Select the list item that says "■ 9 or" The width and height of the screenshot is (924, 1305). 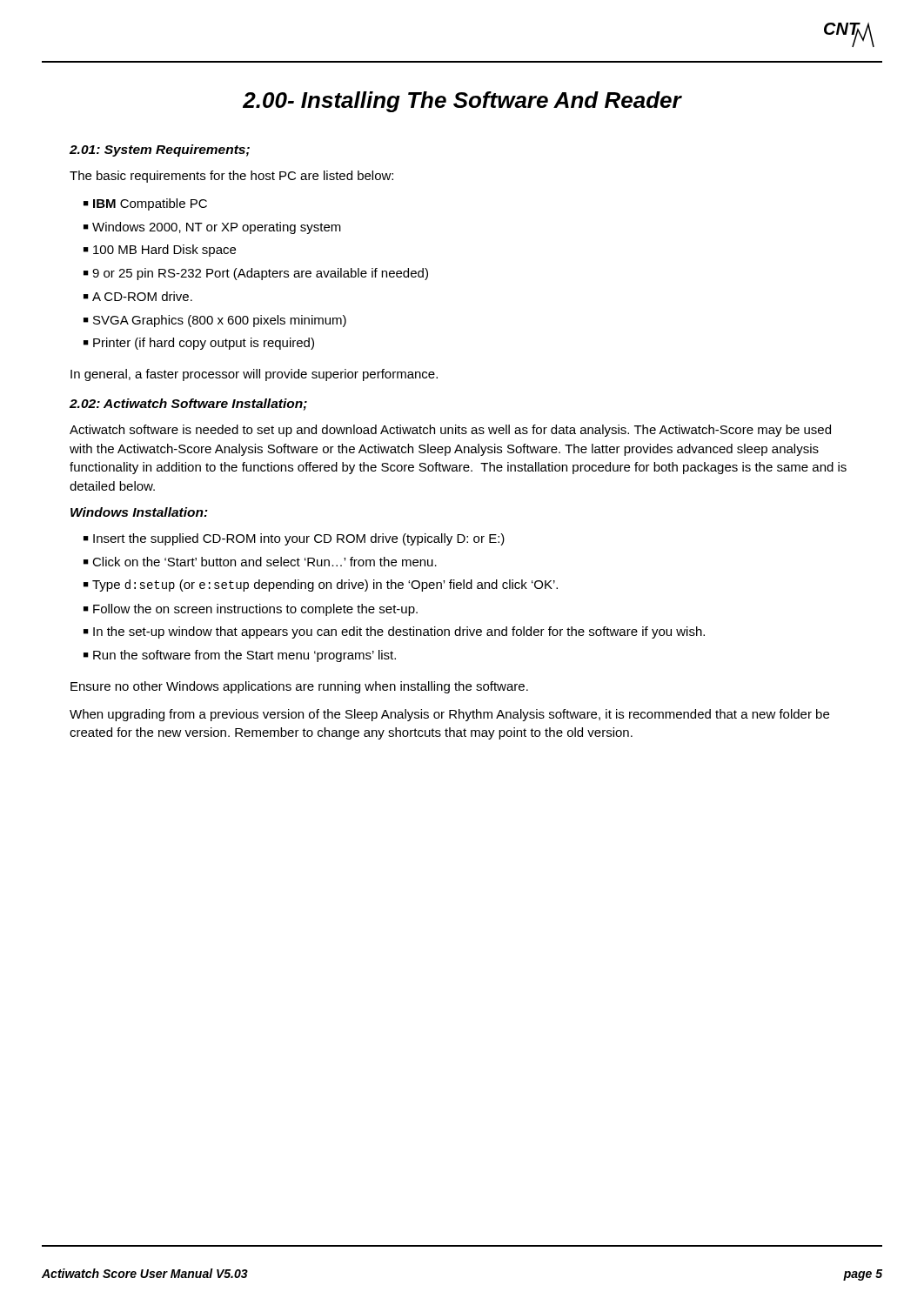click(256, 274)
